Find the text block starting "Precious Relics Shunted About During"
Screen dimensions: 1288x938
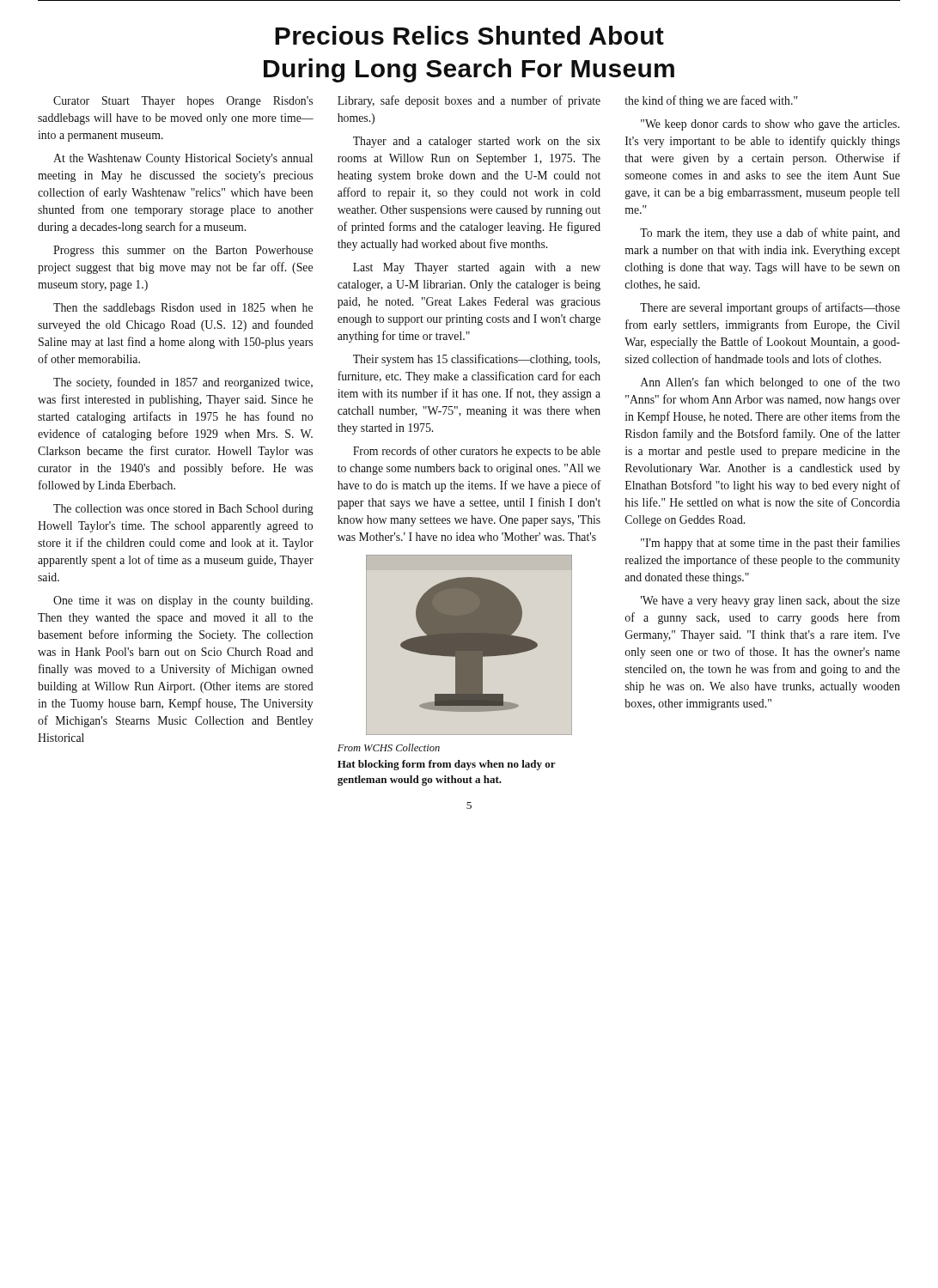coord(469,52)
